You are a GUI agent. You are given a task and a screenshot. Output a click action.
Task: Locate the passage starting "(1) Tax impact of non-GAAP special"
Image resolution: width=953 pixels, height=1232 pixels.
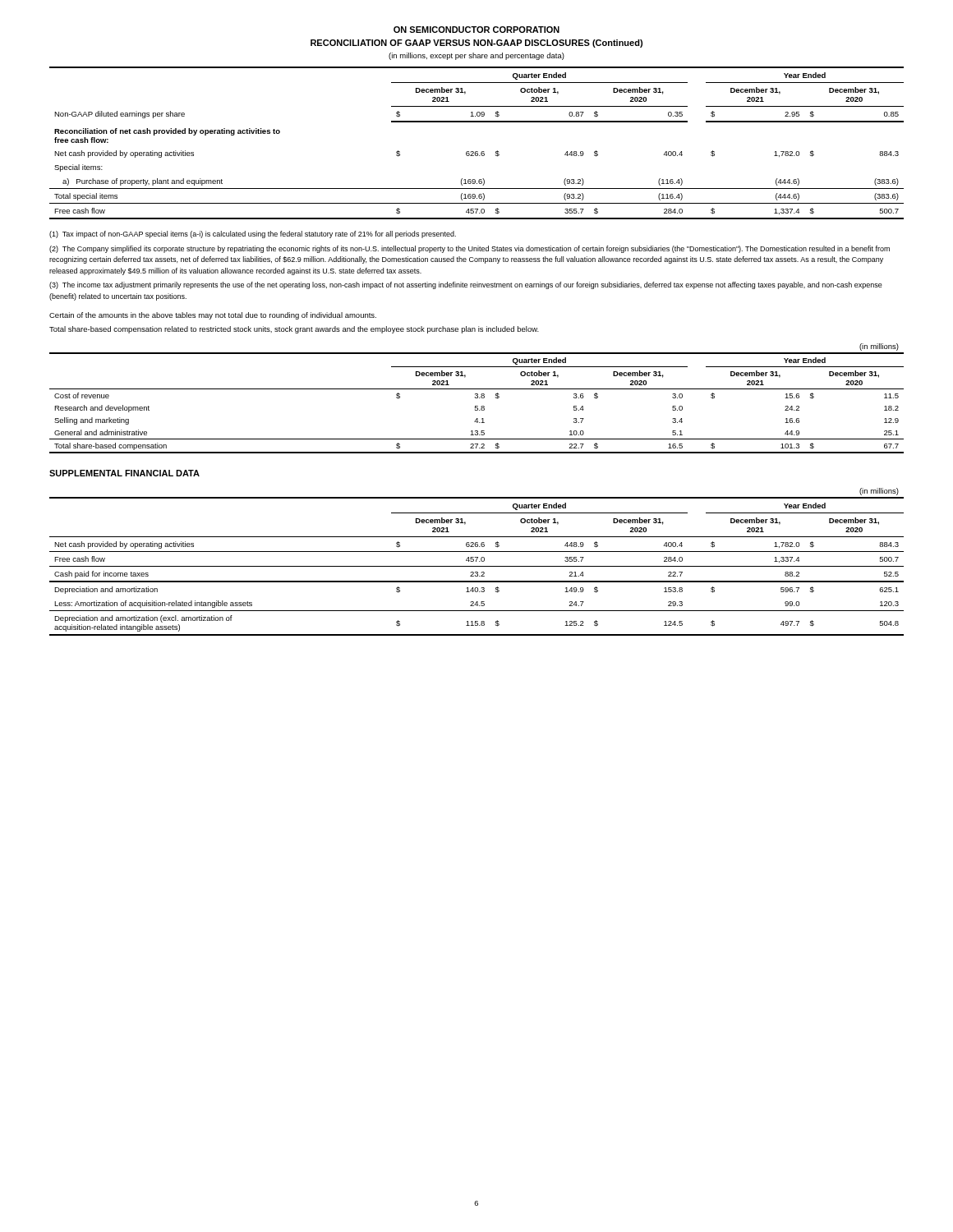(253, 234)
